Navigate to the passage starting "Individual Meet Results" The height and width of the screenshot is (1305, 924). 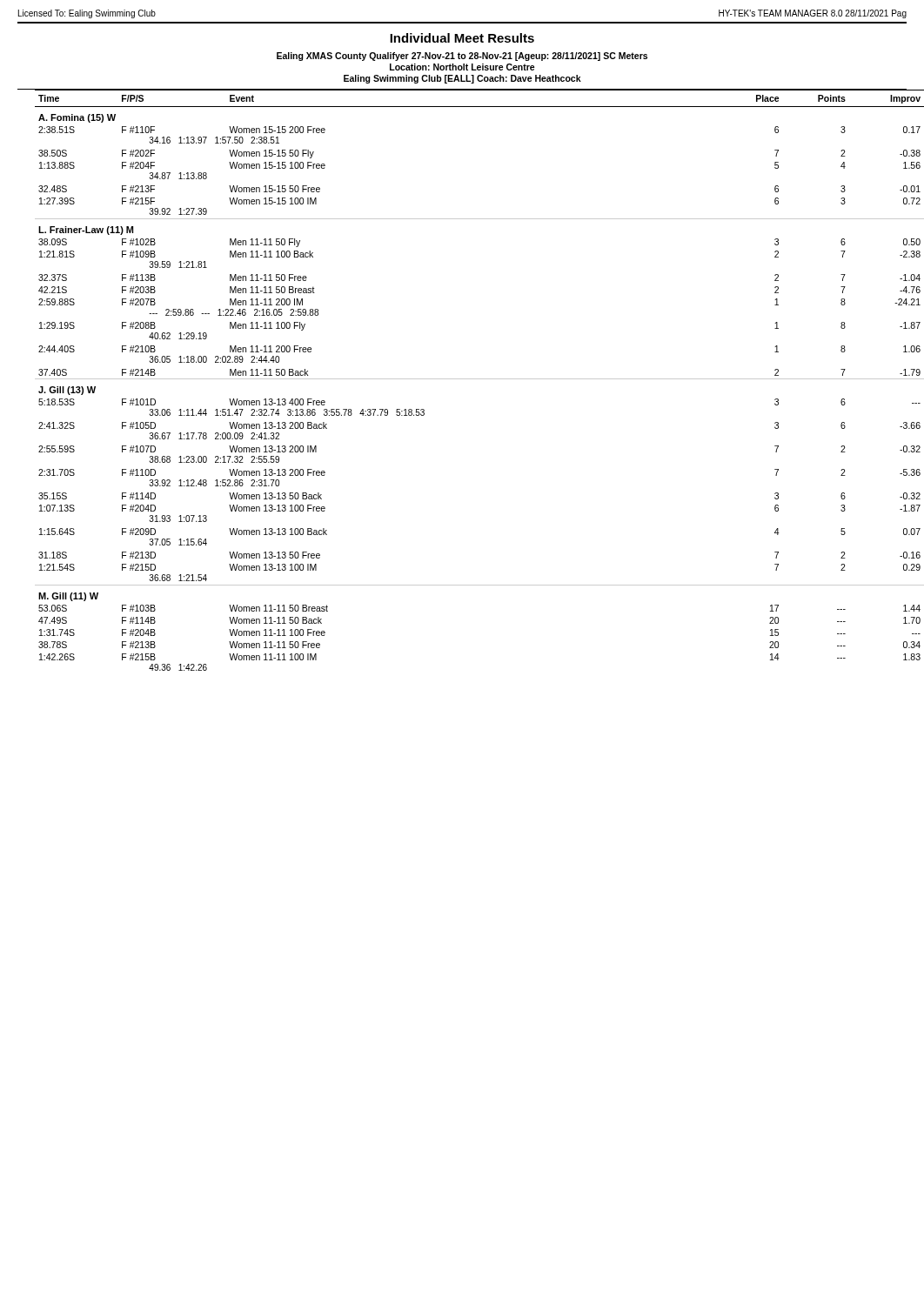click(x=462, y=38)
